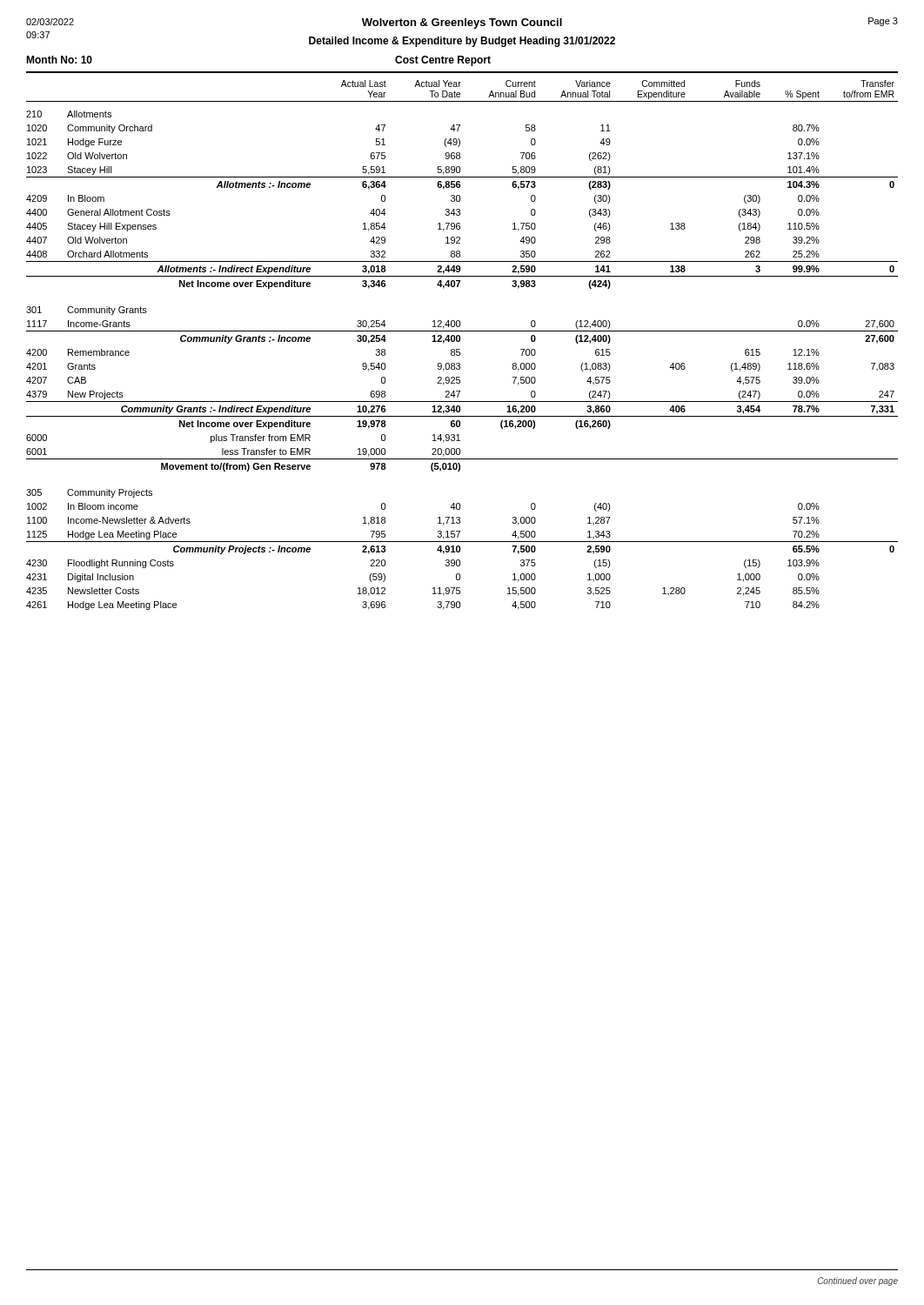Select the table that reads "Committed Expenditure"
This screenshot has width=924, height=1305.
[462, 344]
